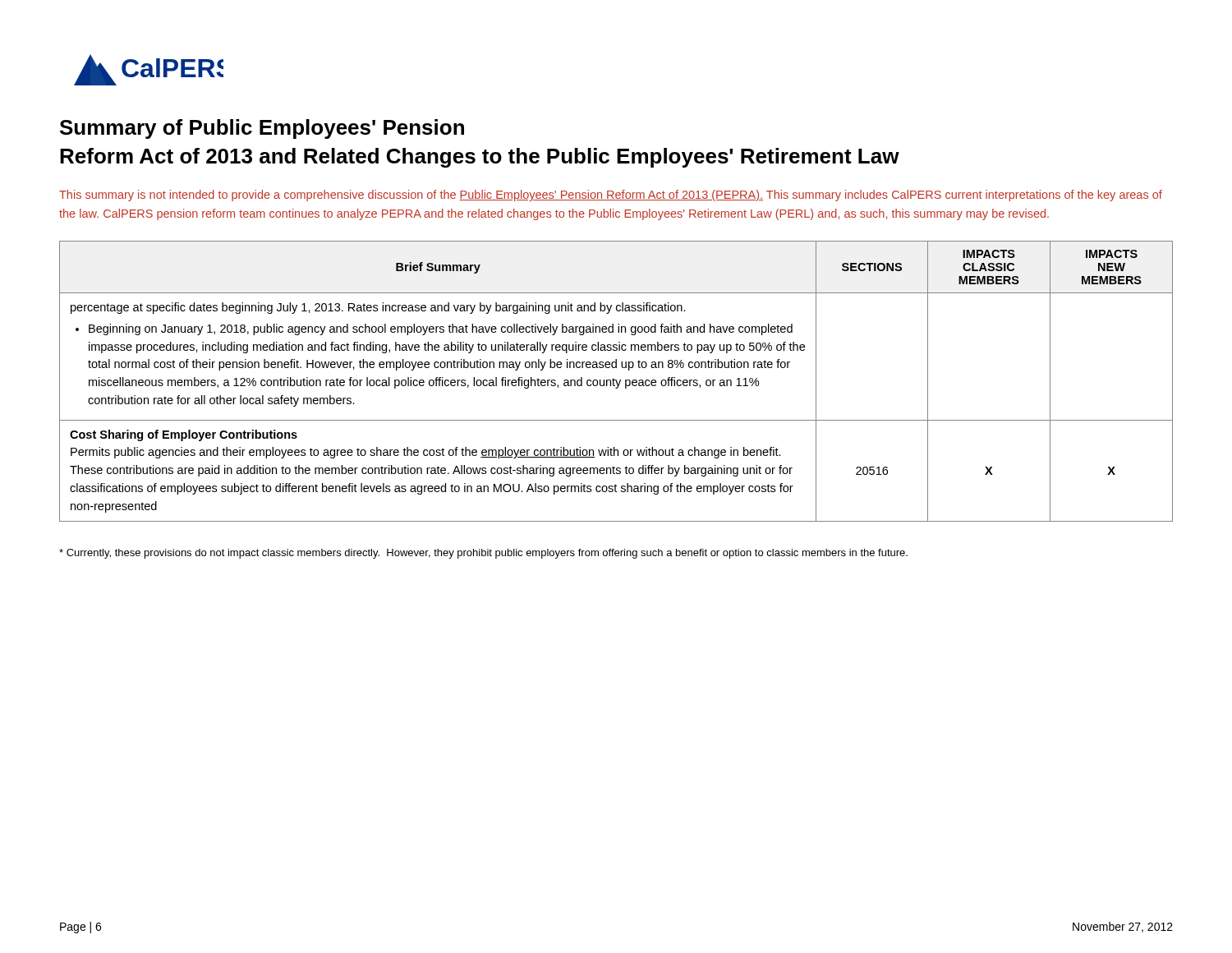The width and height of the screenshot is (1232, 953).
Task: Select the table that reads "IMPACTS CLASSIC MEMBERS"
Action: click(x=616, y=381)
